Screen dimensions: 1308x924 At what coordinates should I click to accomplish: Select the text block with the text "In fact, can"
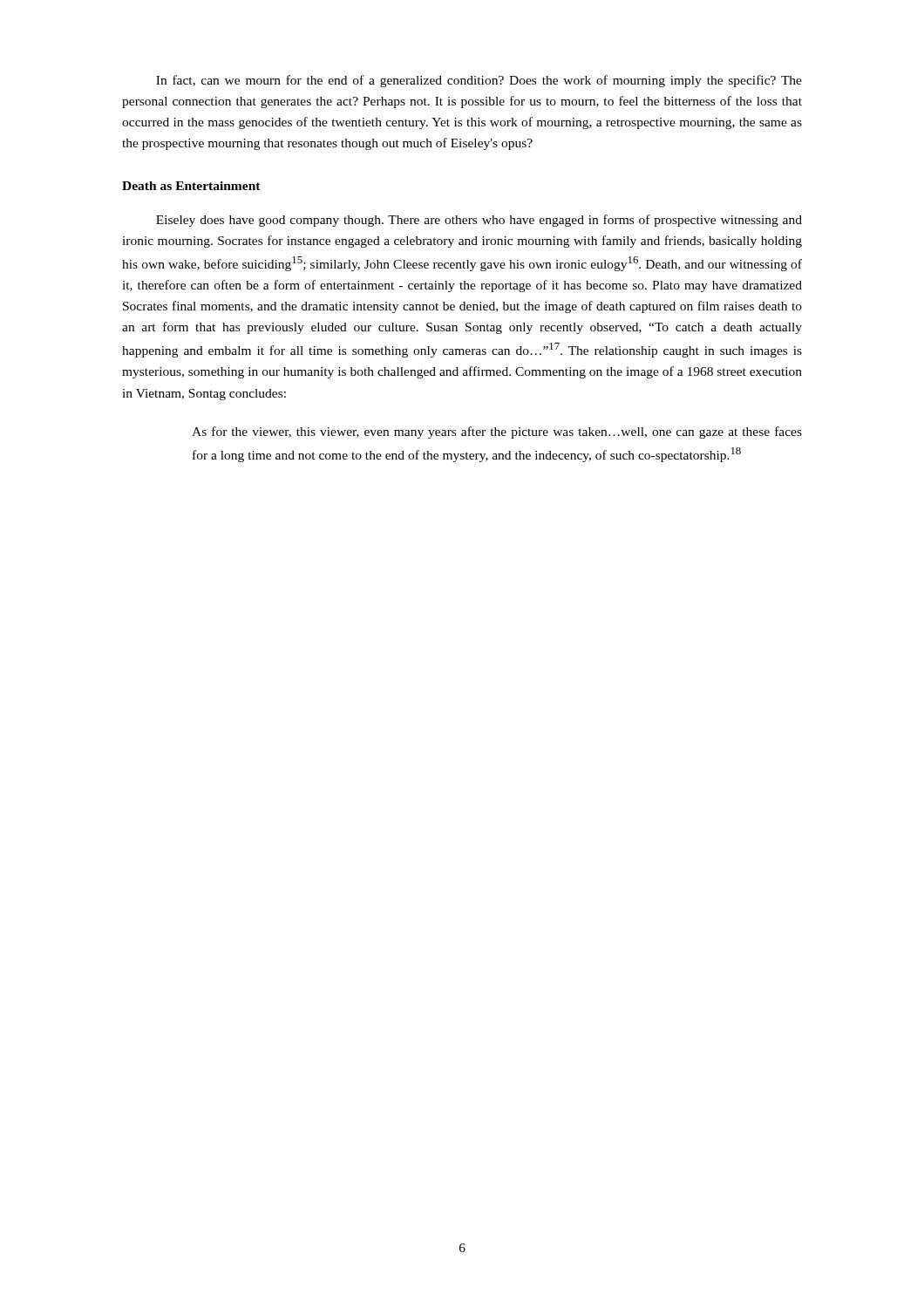[x=462, y=111]
